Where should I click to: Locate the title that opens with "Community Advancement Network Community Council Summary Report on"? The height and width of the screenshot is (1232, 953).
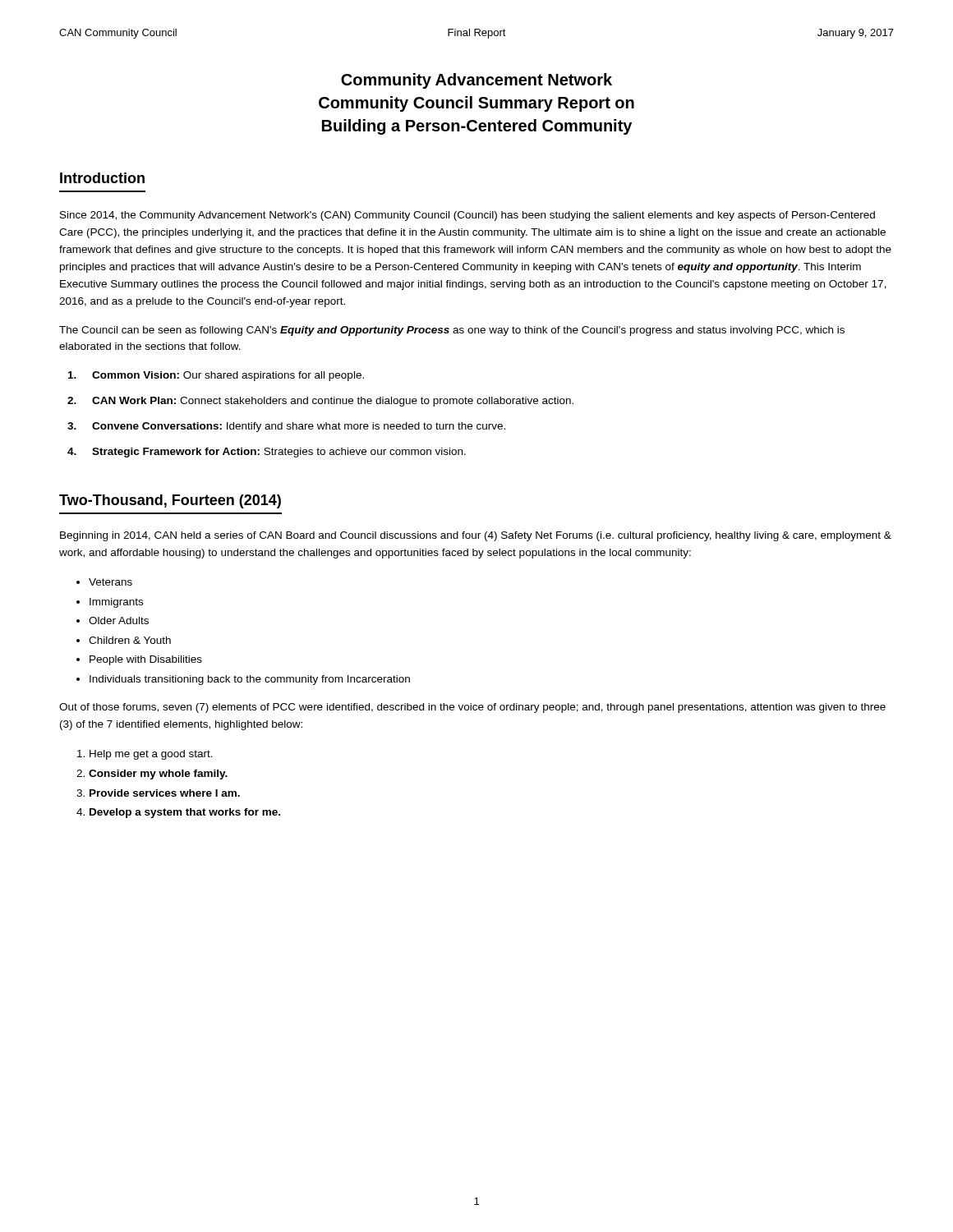tap(476, 103)
